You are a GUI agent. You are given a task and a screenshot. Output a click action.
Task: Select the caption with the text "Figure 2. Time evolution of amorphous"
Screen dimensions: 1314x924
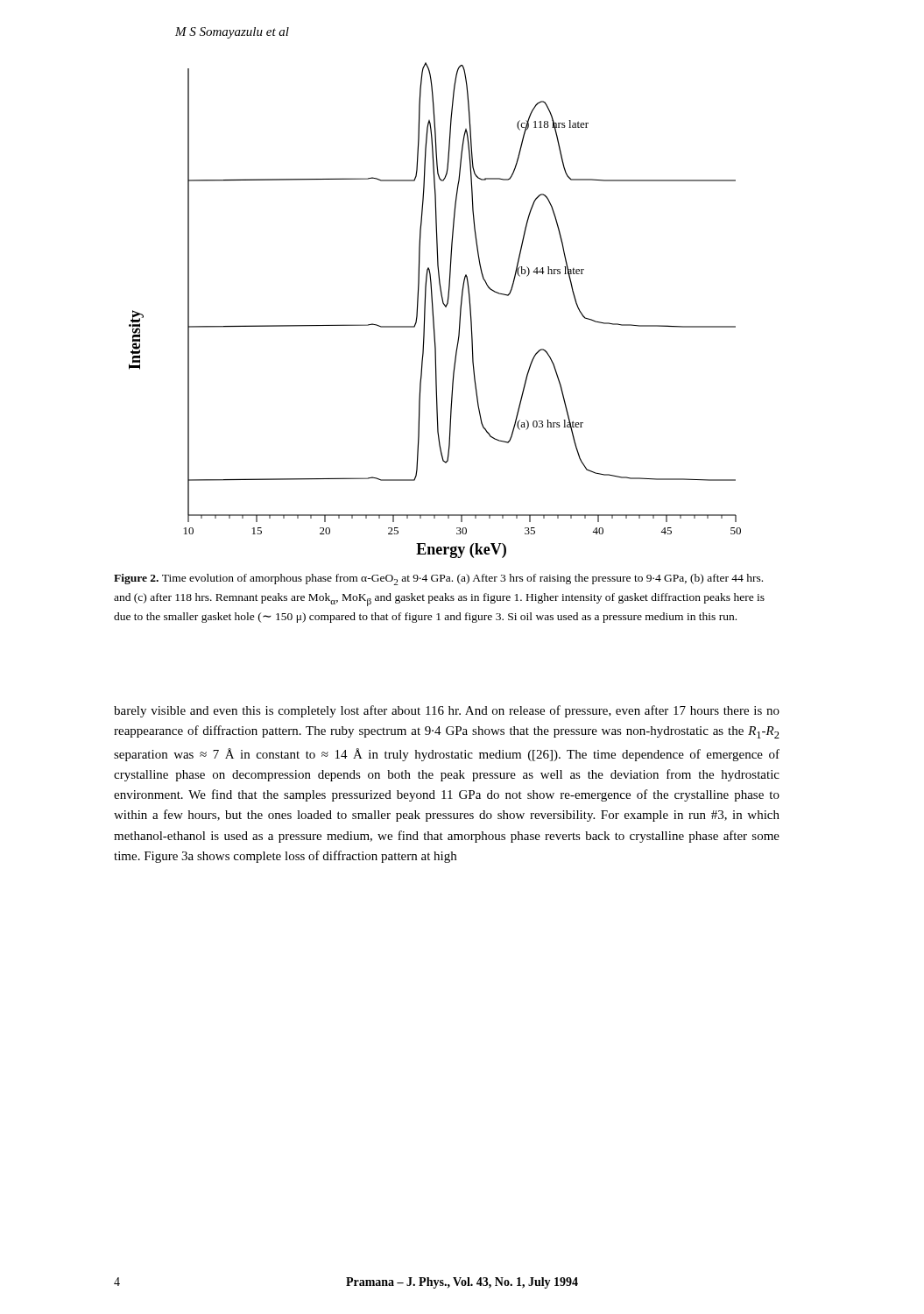click(x=439, y=597)
